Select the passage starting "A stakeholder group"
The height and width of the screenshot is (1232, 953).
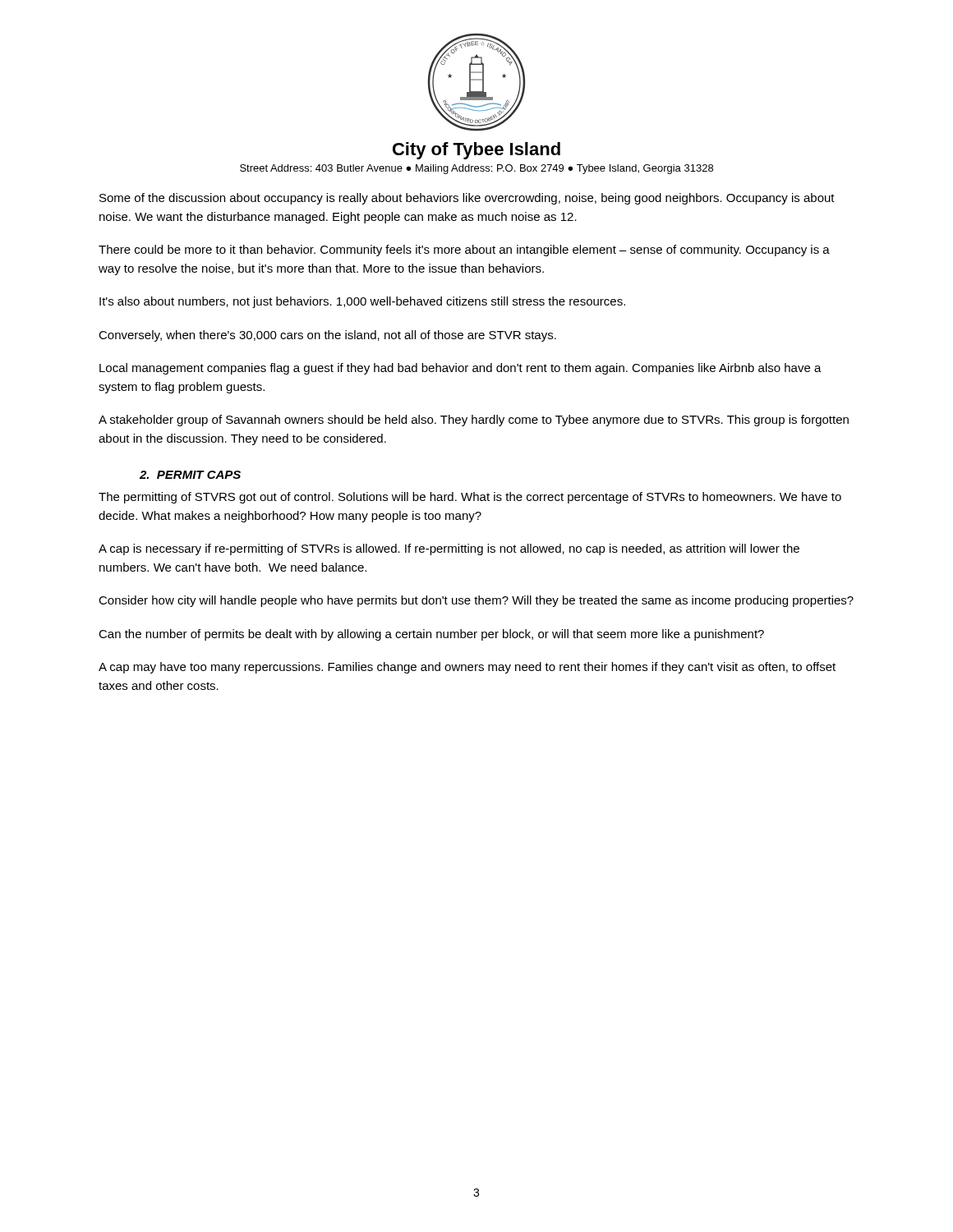(476, 429)
